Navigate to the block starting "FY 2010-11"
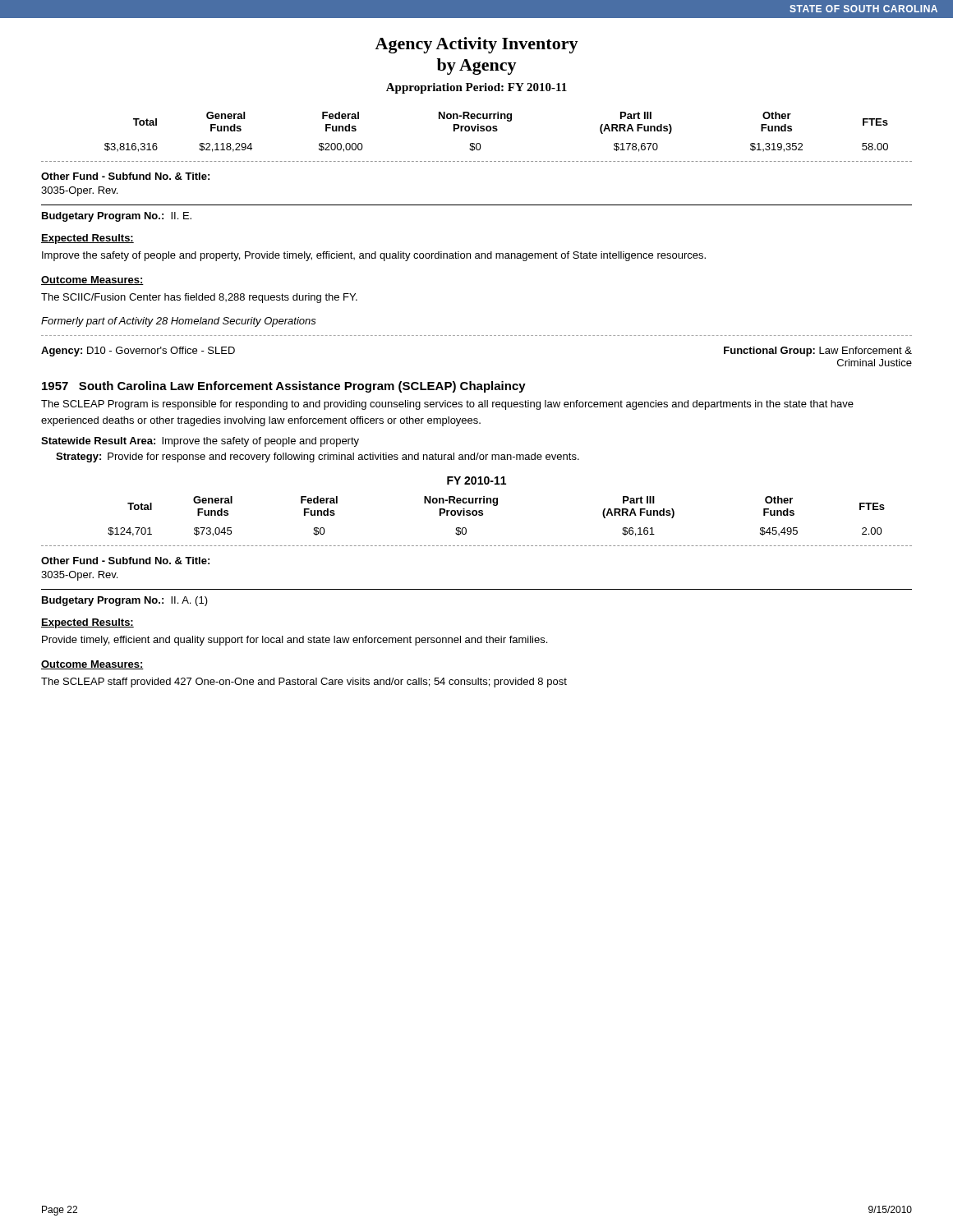This screenshot has height=1232, width=953. point(476,480)
